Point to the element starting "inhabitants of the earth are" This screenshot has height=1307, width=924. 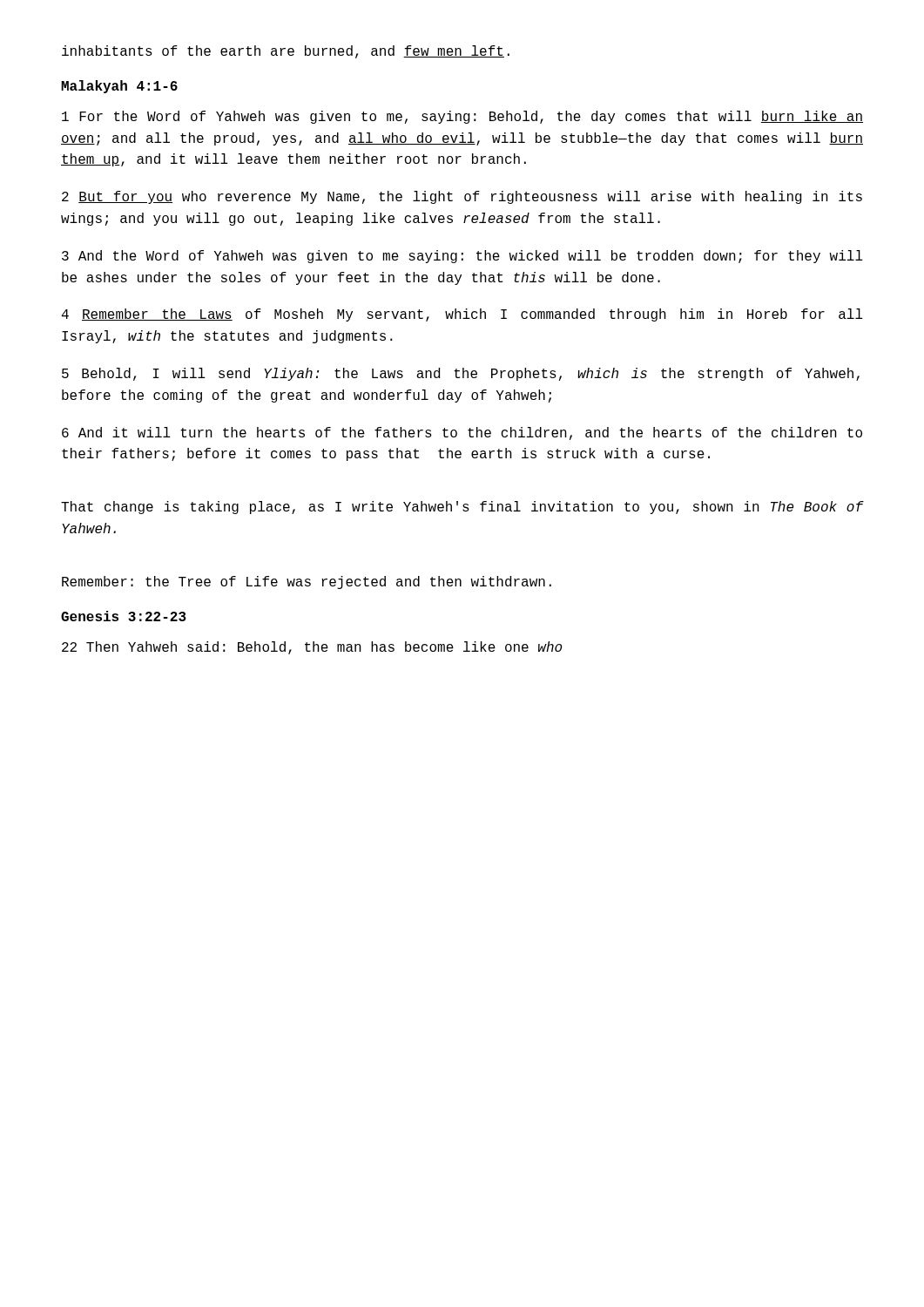tap(287, 52)
